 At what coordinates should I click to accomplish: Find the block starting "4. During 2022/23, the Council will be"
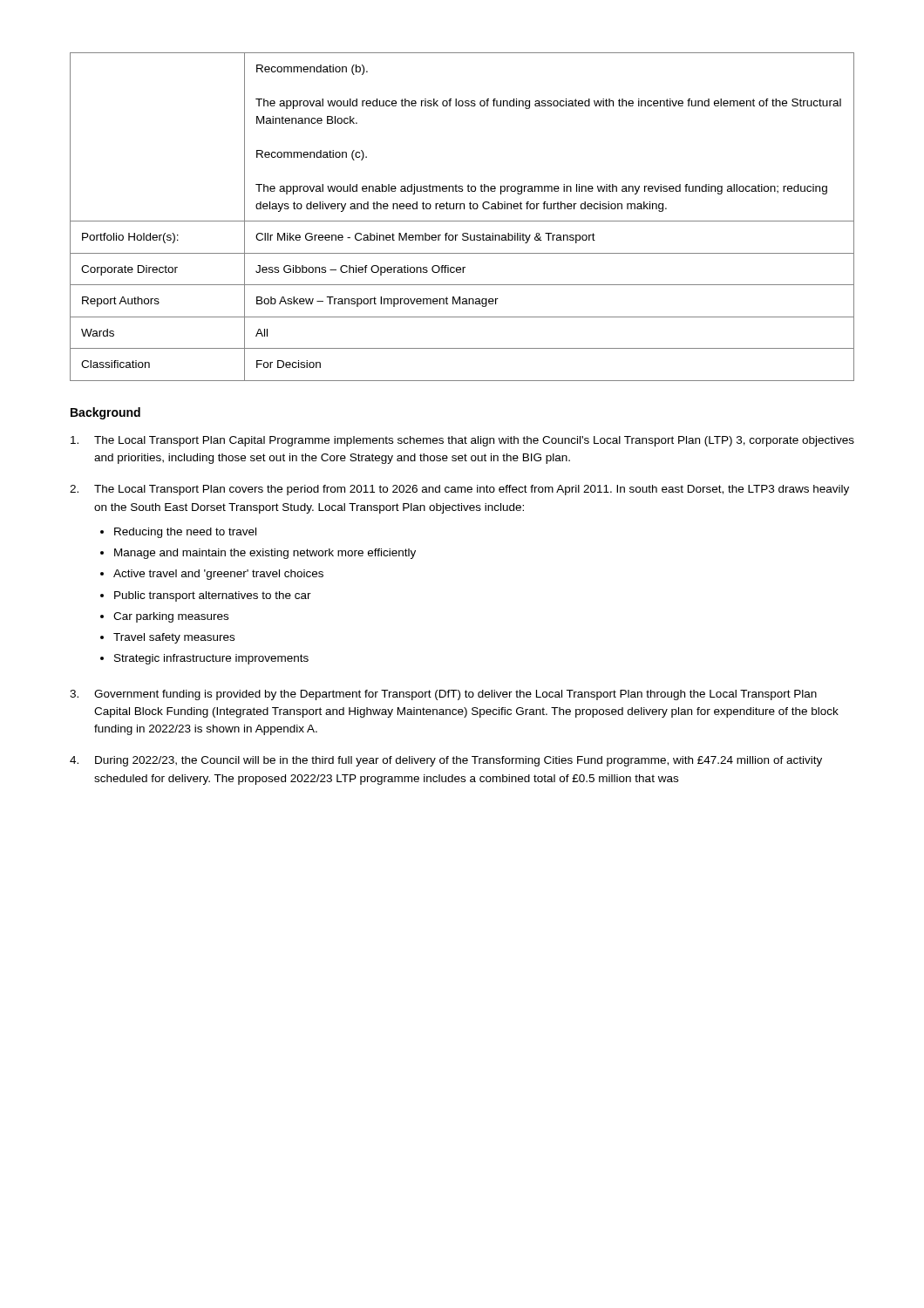pyautogui.click(x=462, y=770)
